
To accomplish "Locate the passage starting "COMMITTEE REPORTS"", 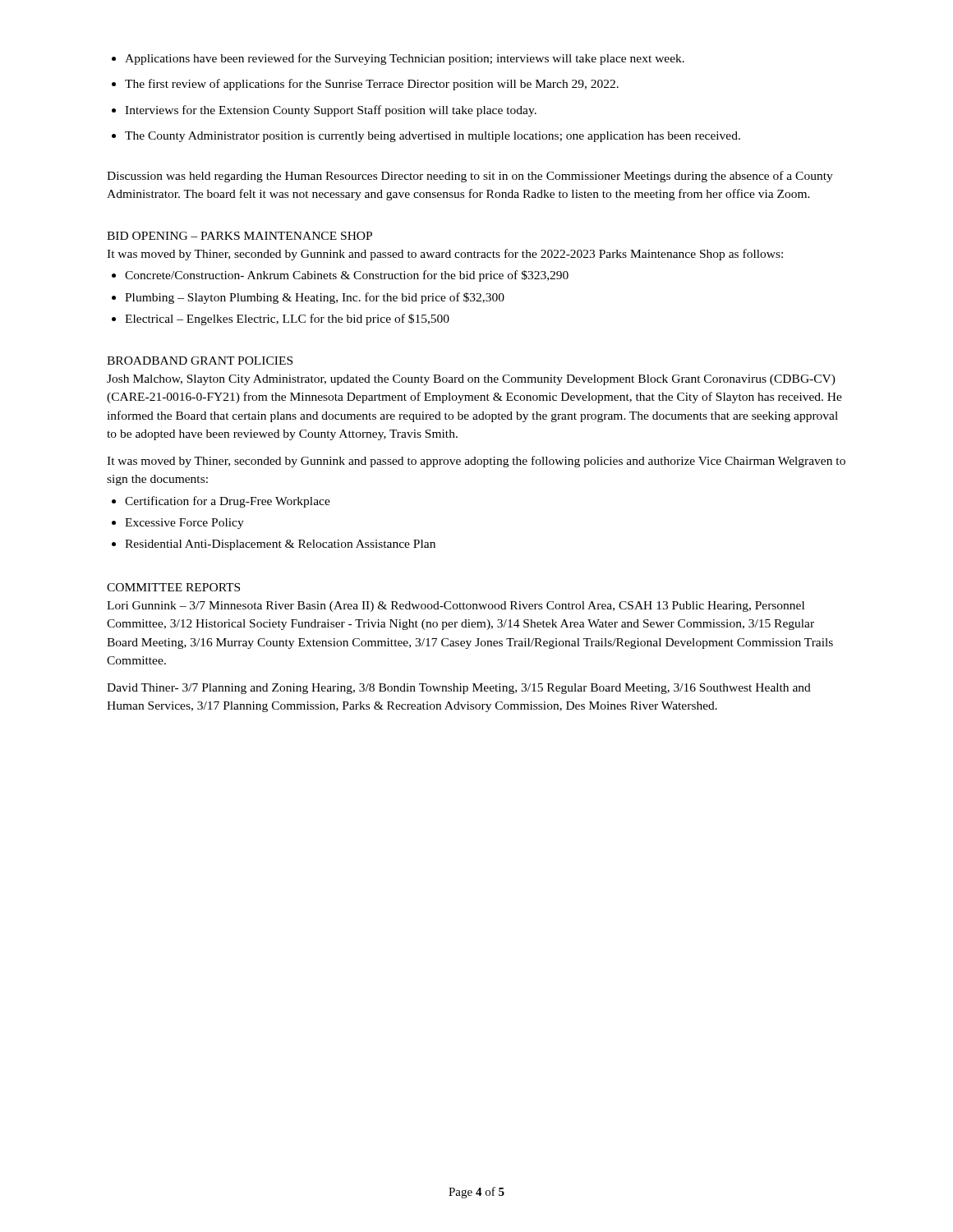I will [x=174, y=587].
